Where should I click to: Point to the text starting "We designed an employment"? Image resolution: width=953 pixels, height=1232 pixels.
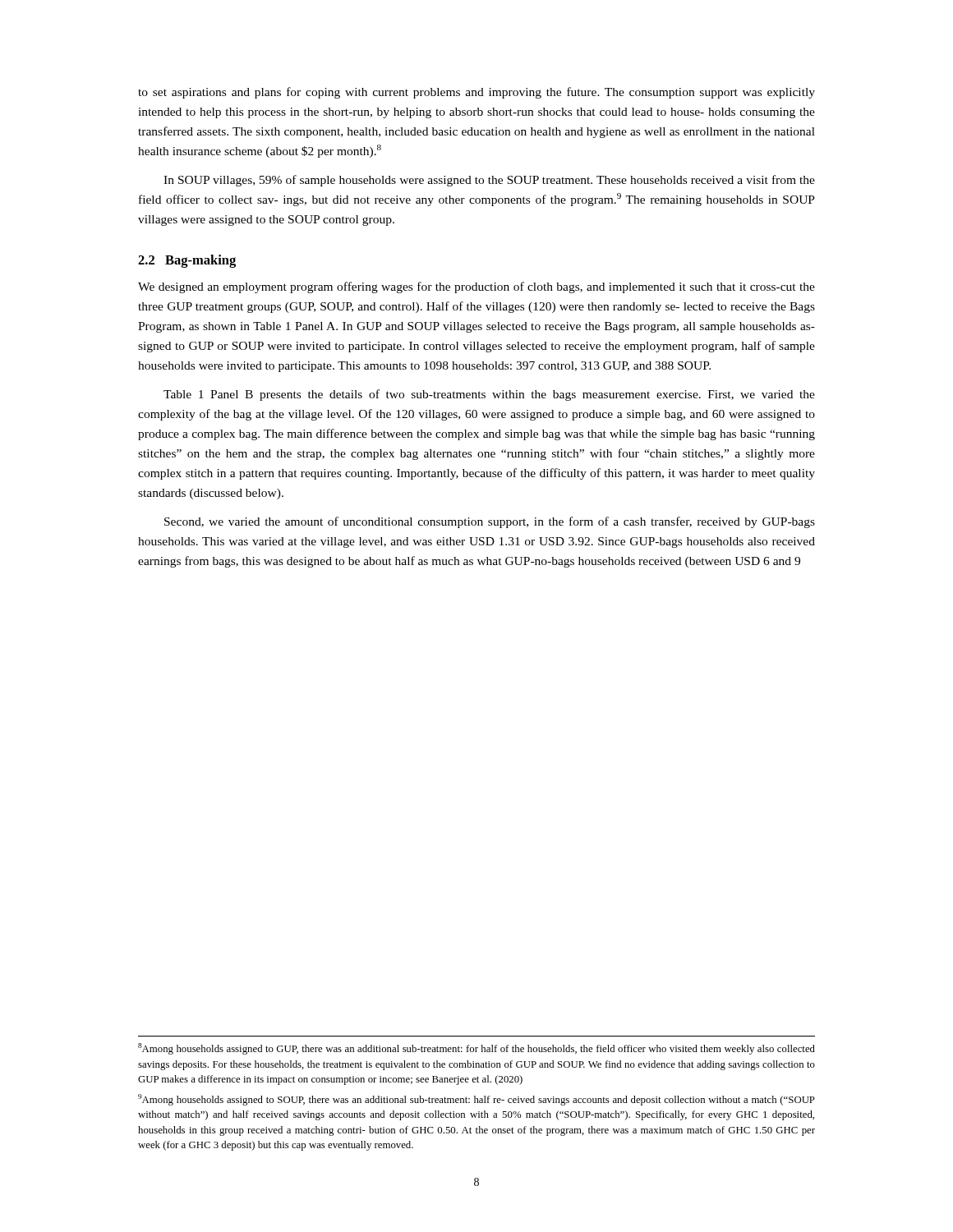(x=476, y=326)
